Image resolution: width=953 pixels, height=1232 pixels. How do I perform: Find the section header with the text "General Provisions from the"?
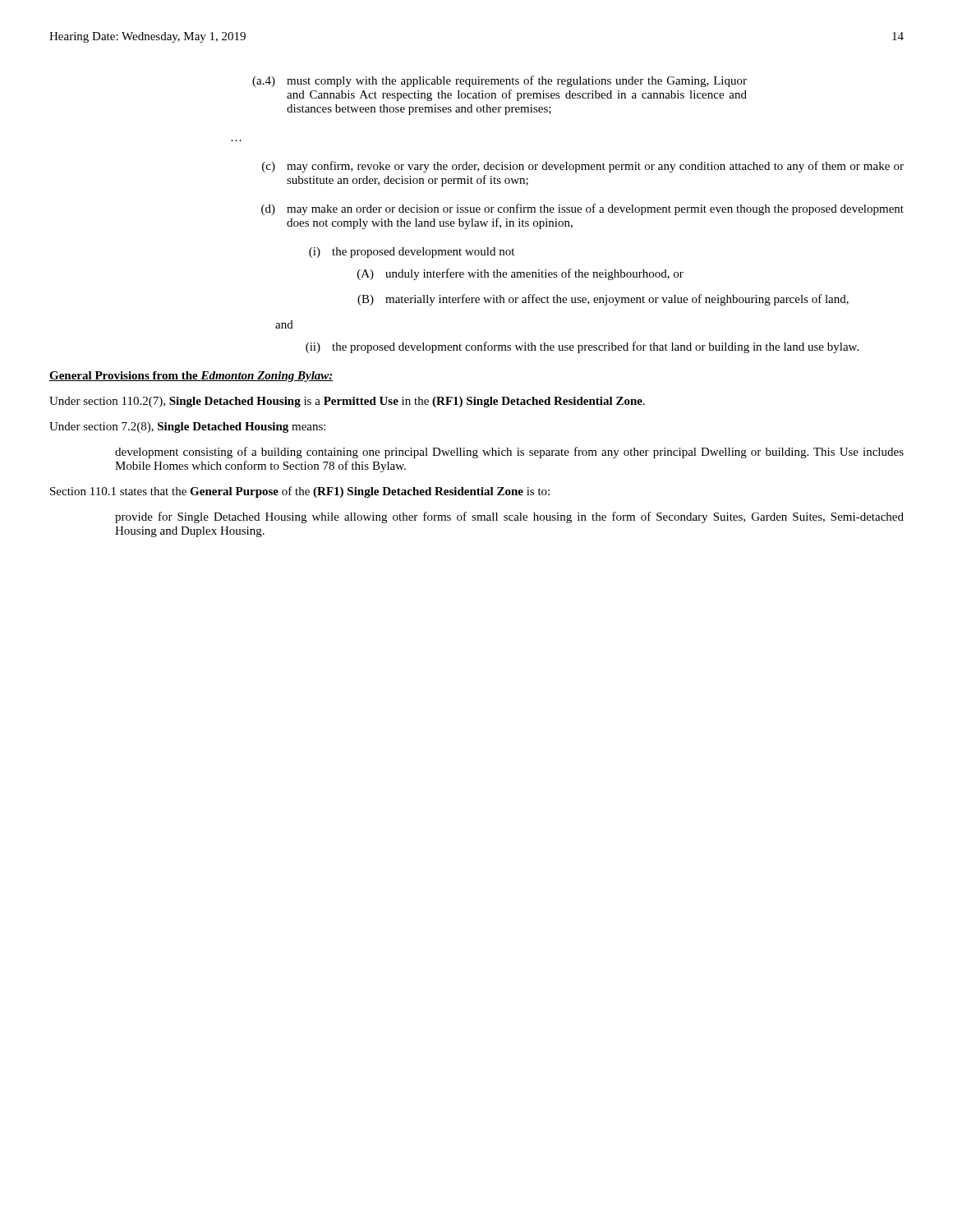[191, 375]
